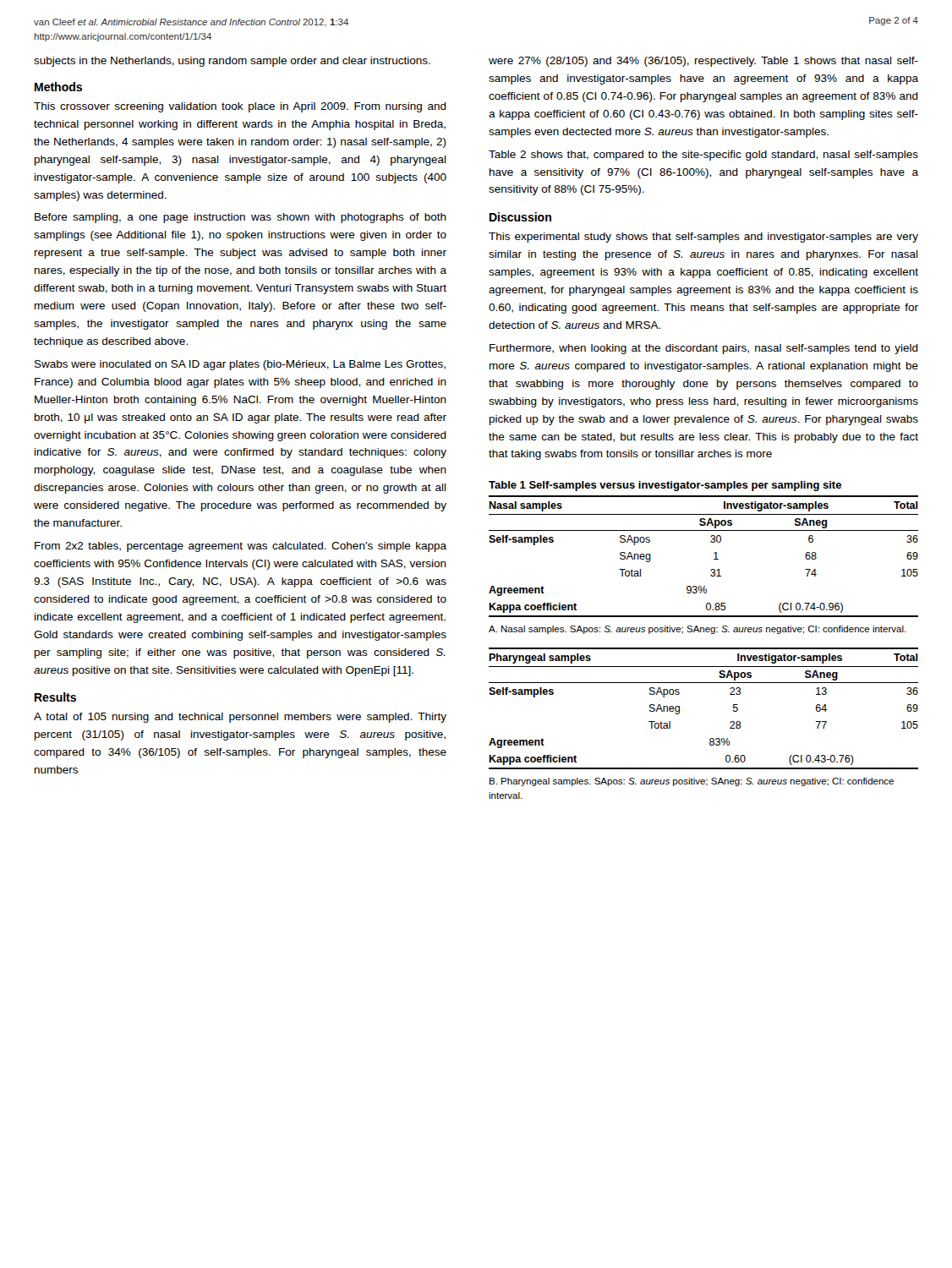
Task: Locate the table with the text "(CI 0.43-0.76)"
Action: point(703,709)
